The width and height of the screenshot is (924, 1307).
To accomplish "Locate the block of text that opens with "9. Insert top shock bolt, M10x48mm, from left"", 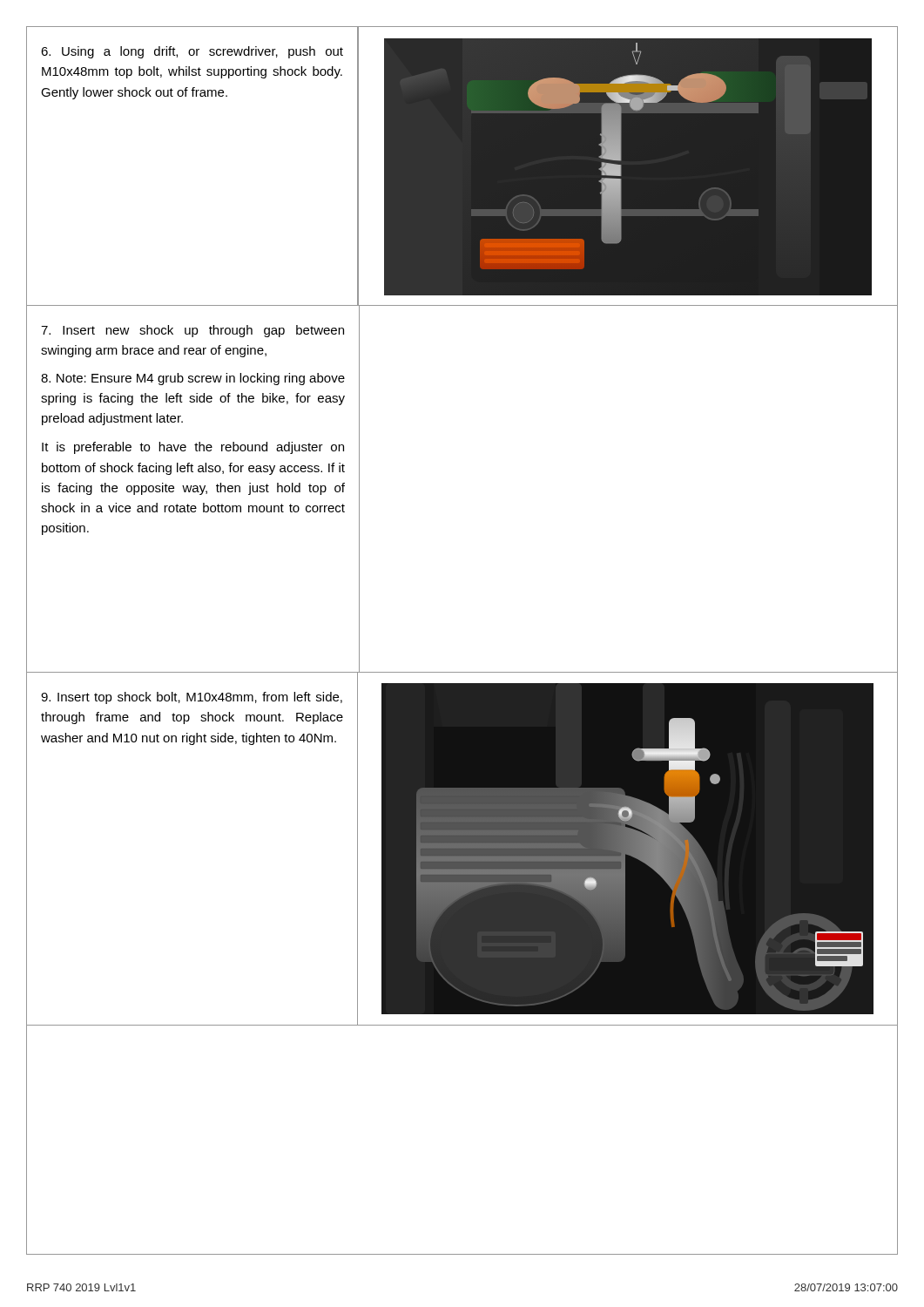I will [192, 717].
